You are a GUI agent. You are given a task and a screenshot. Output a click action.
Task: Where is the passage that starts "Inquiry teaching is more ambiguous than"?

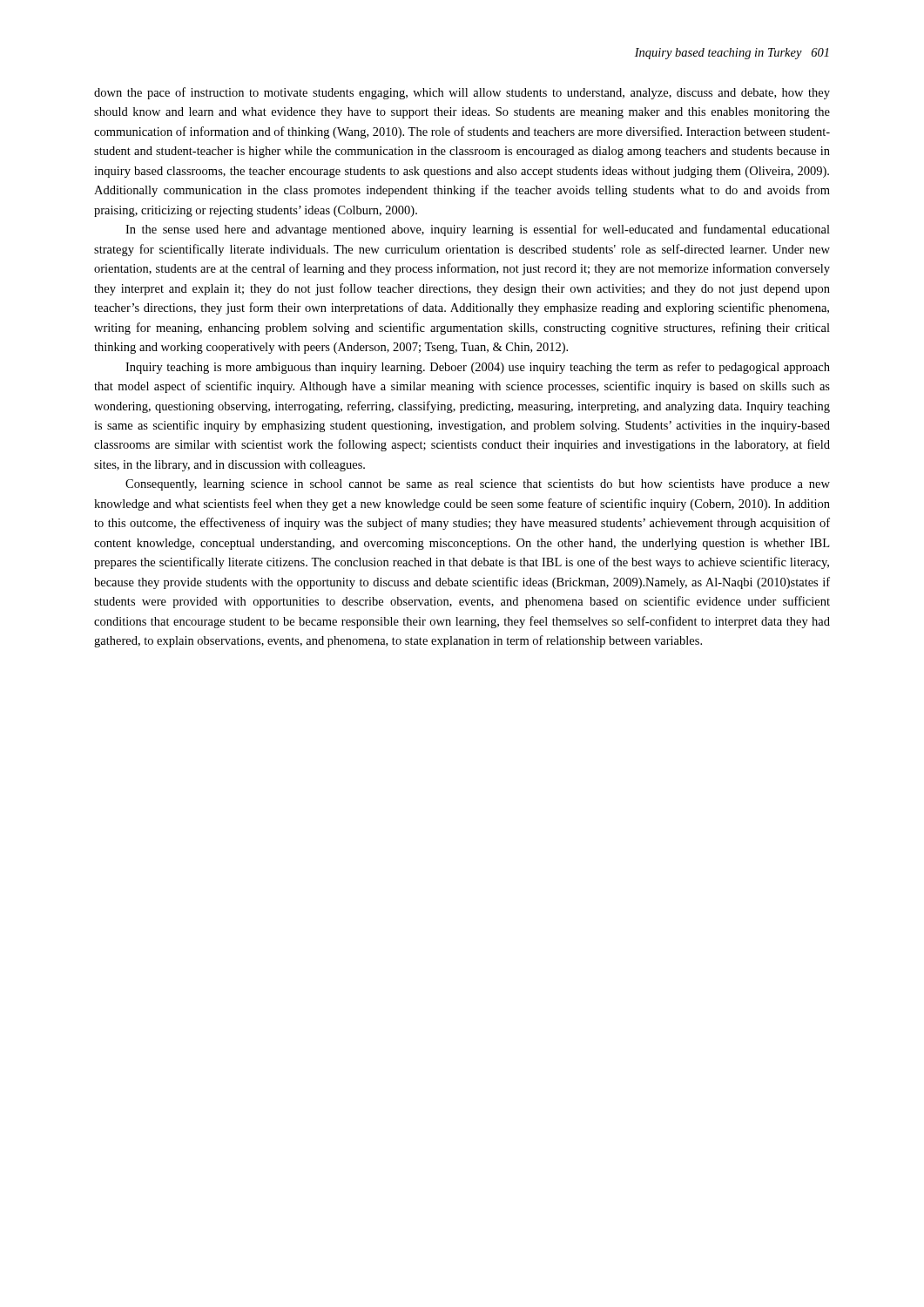pos(462,415)
